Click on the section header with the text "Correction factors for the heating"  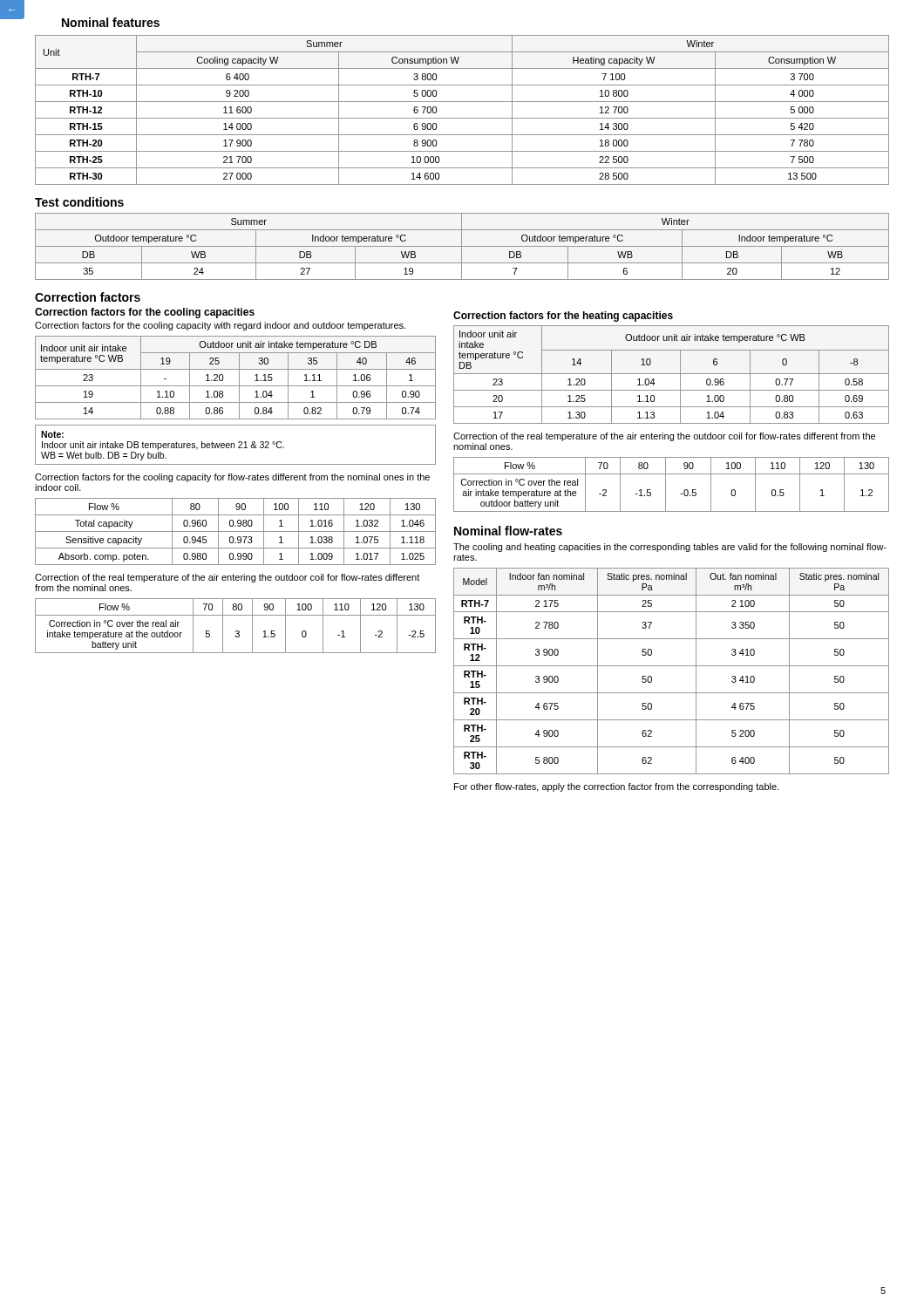pos(563,316)
